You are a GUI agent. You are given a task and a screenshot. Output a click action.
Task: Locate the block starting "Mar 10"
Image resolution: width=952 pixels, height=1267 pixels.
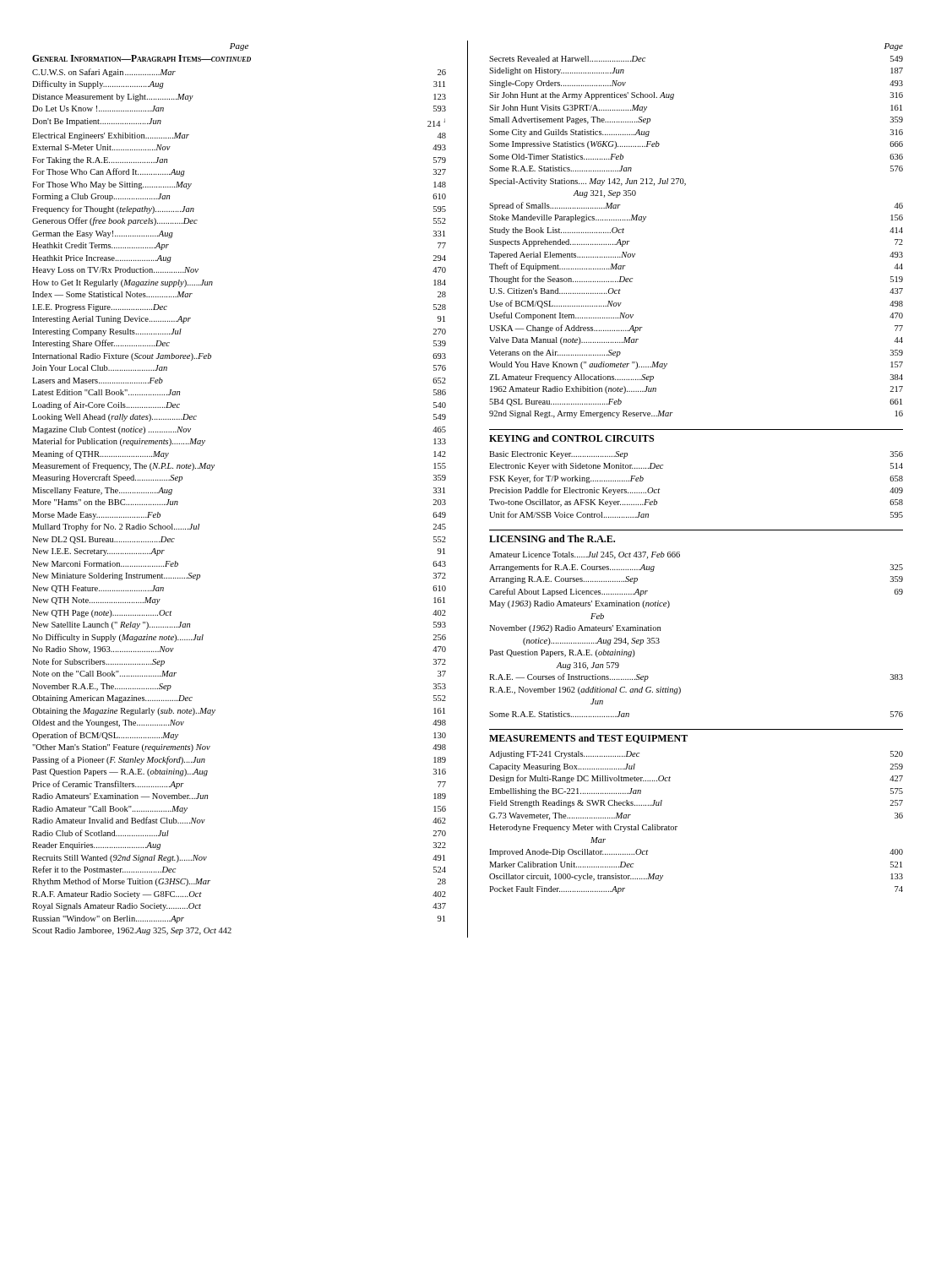pyautogui.click(x=598, y=840)
